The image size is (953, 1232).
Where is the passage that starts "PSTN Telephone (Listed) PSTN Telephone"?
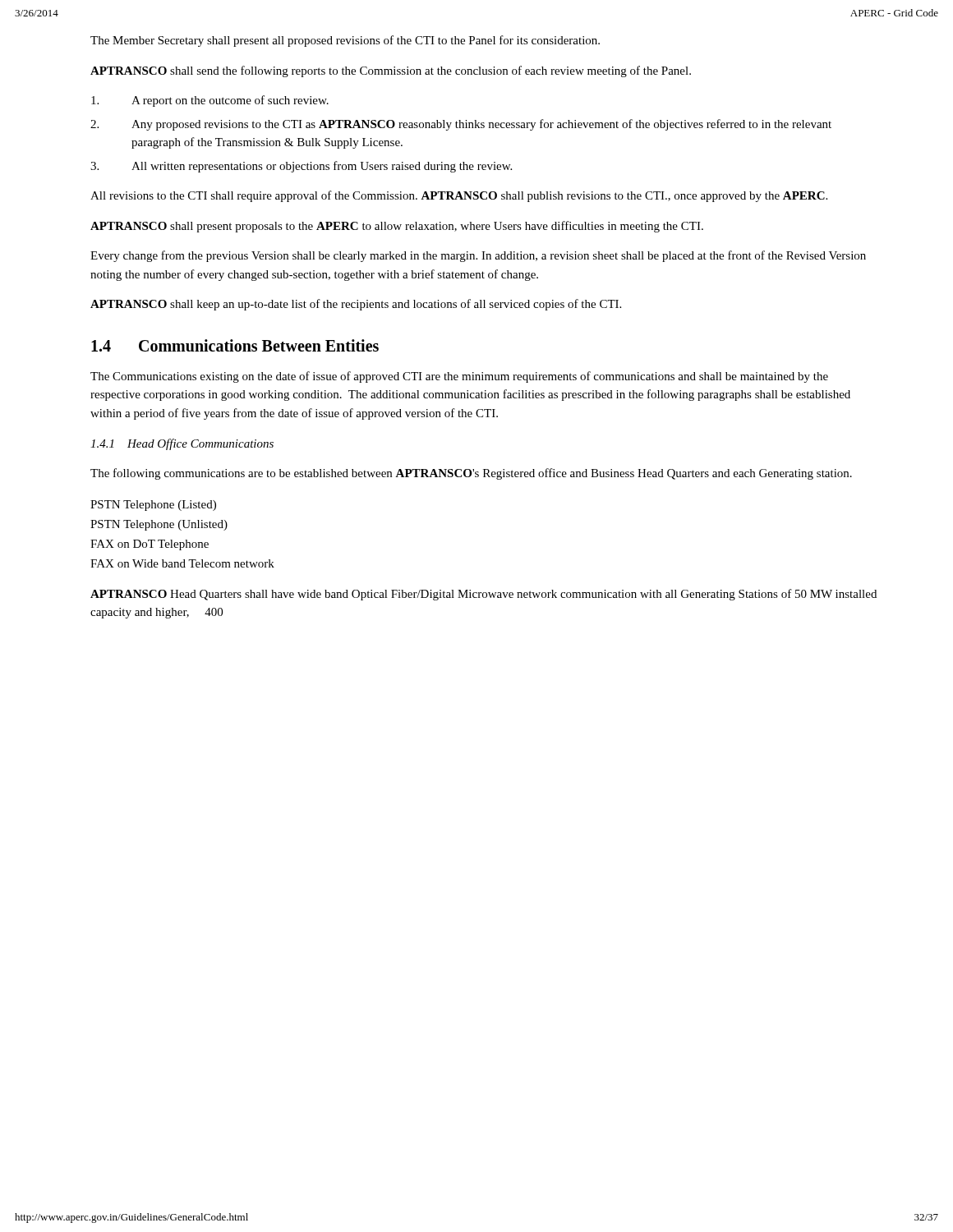point(182,533)
